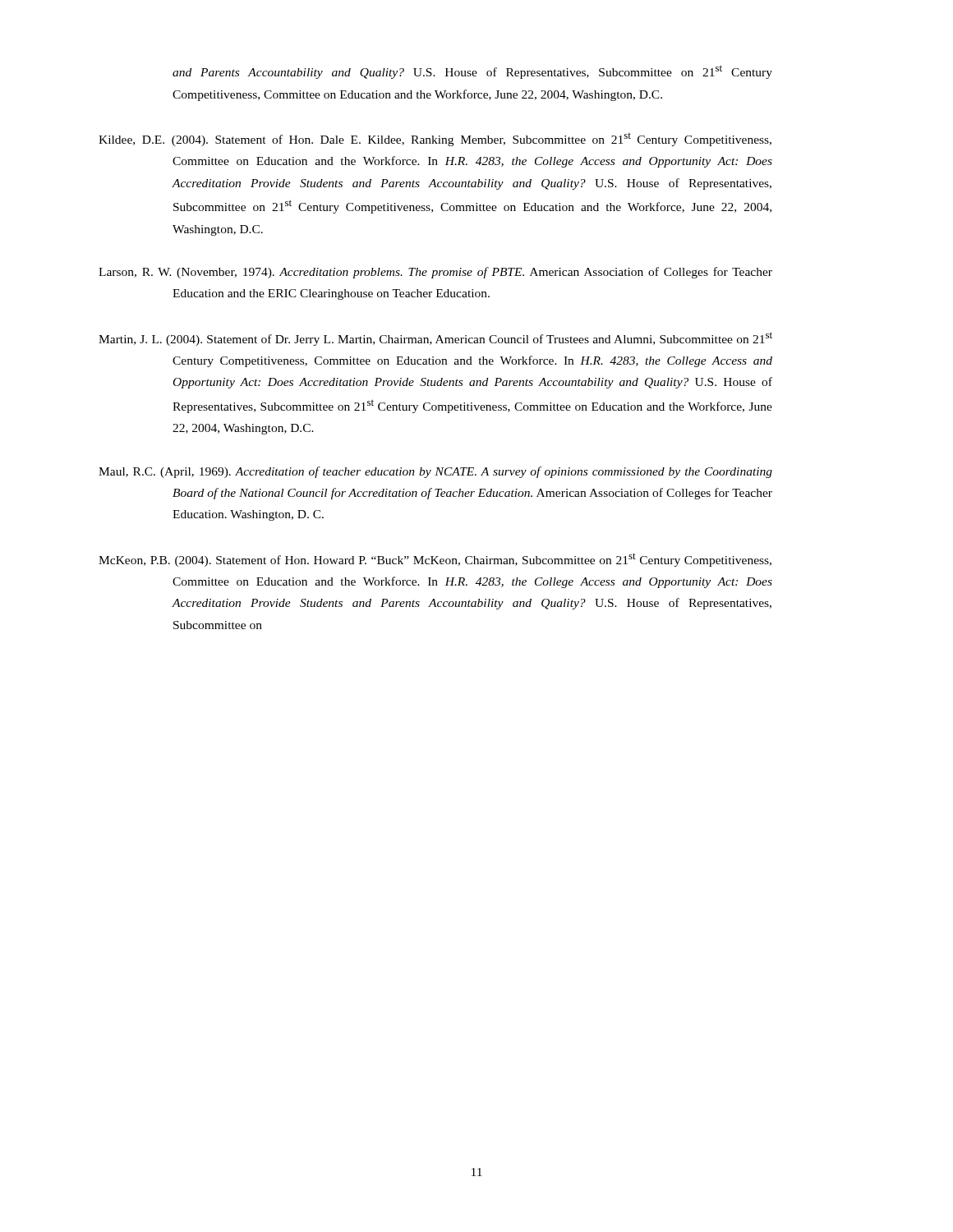Find the list item that says "Larson, R. W. (November, 1974). Accreditation problems. The"

(x=435, y=282)
